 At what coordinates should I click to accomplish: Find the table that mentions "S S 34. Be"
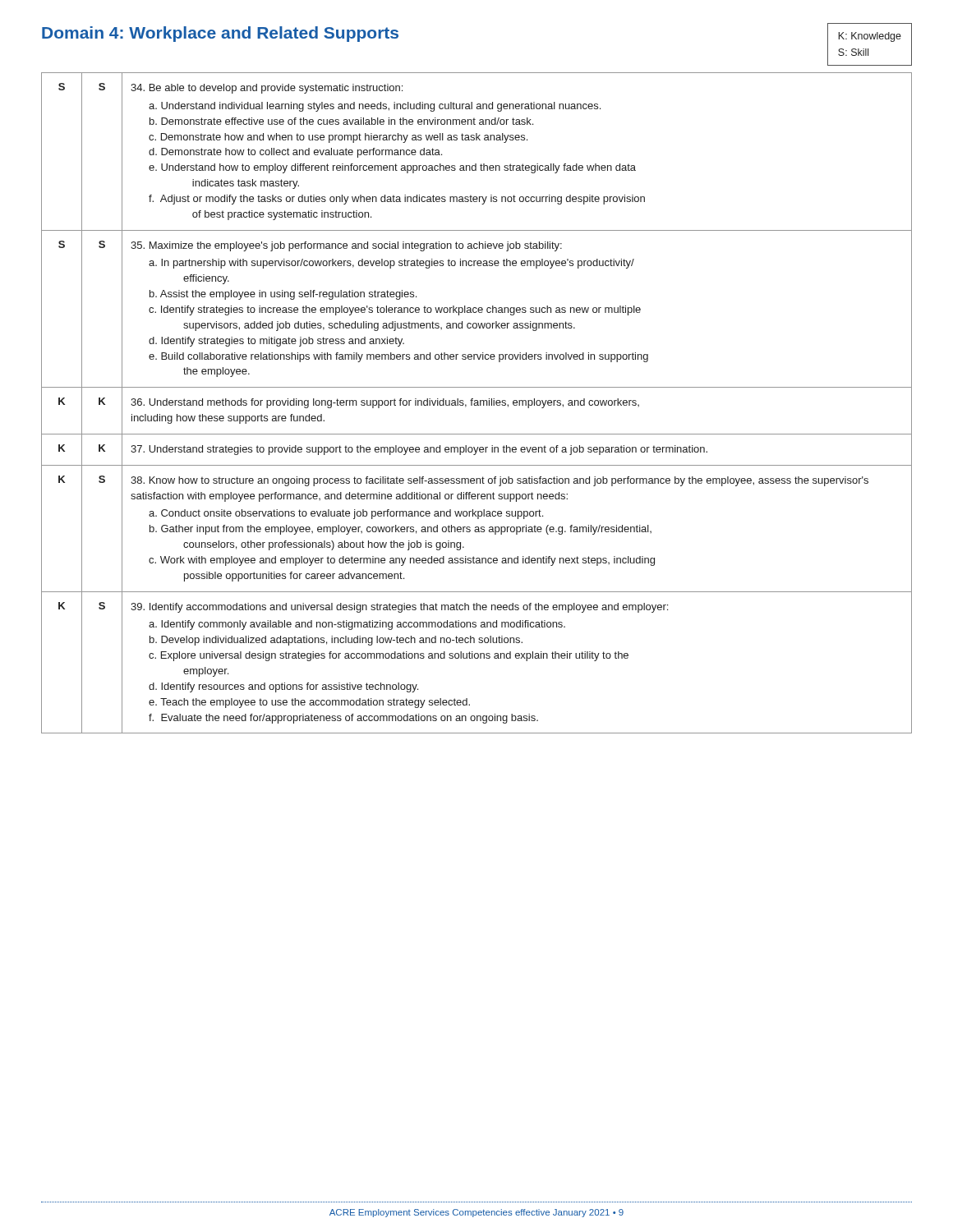[476, 403]
